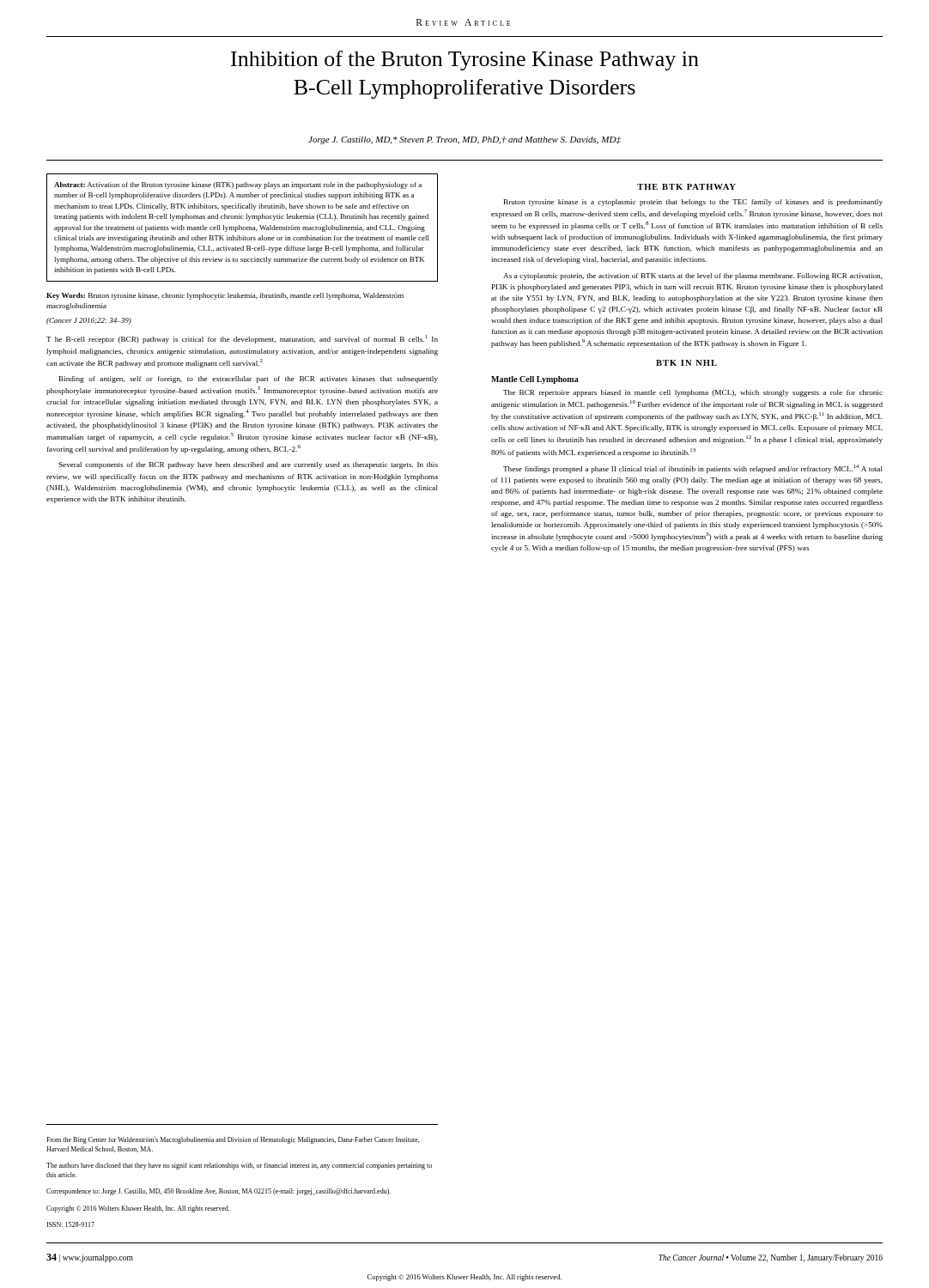Navigate to the passage starting "(Cancer J 2016;22: 34–39)"

(x=89, y=321)
